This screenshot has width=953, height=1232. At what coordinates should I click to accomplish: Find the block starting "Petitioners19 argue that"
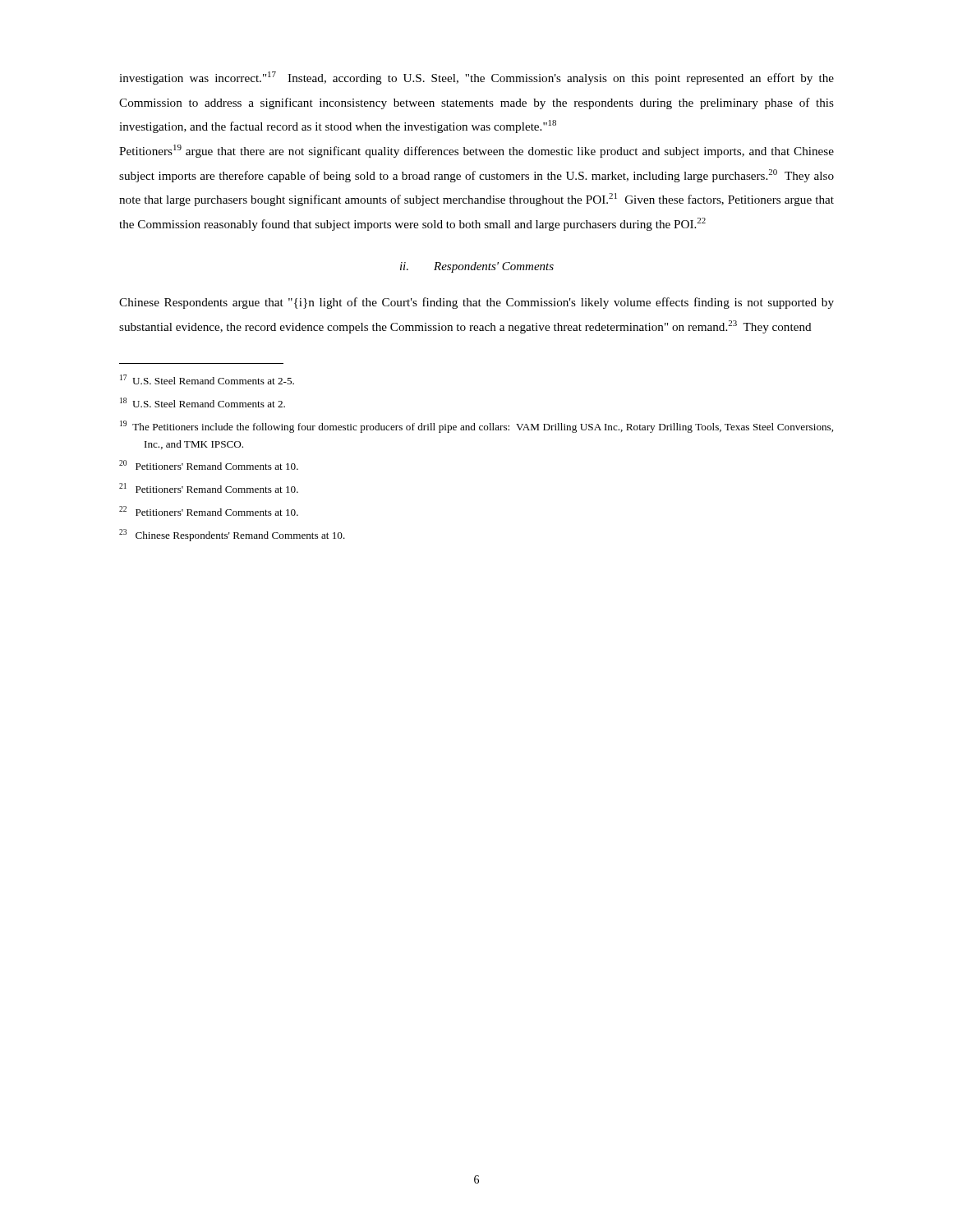pyautogui.click(x=476, y=188)
